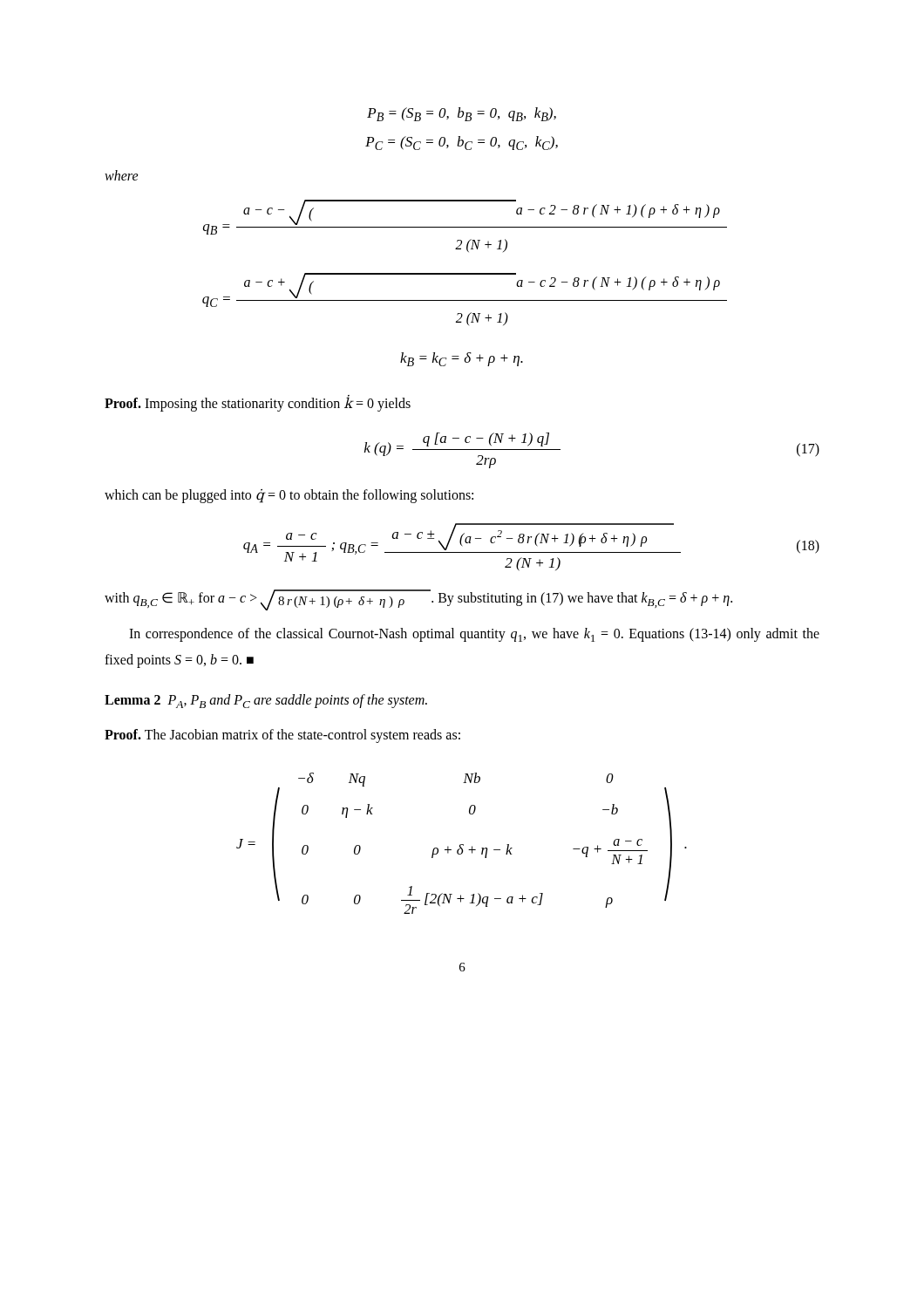Locate the formula containing "k (q) = q [a − c −"
This screenshot has width=924, height=1308.
point(486,450)
